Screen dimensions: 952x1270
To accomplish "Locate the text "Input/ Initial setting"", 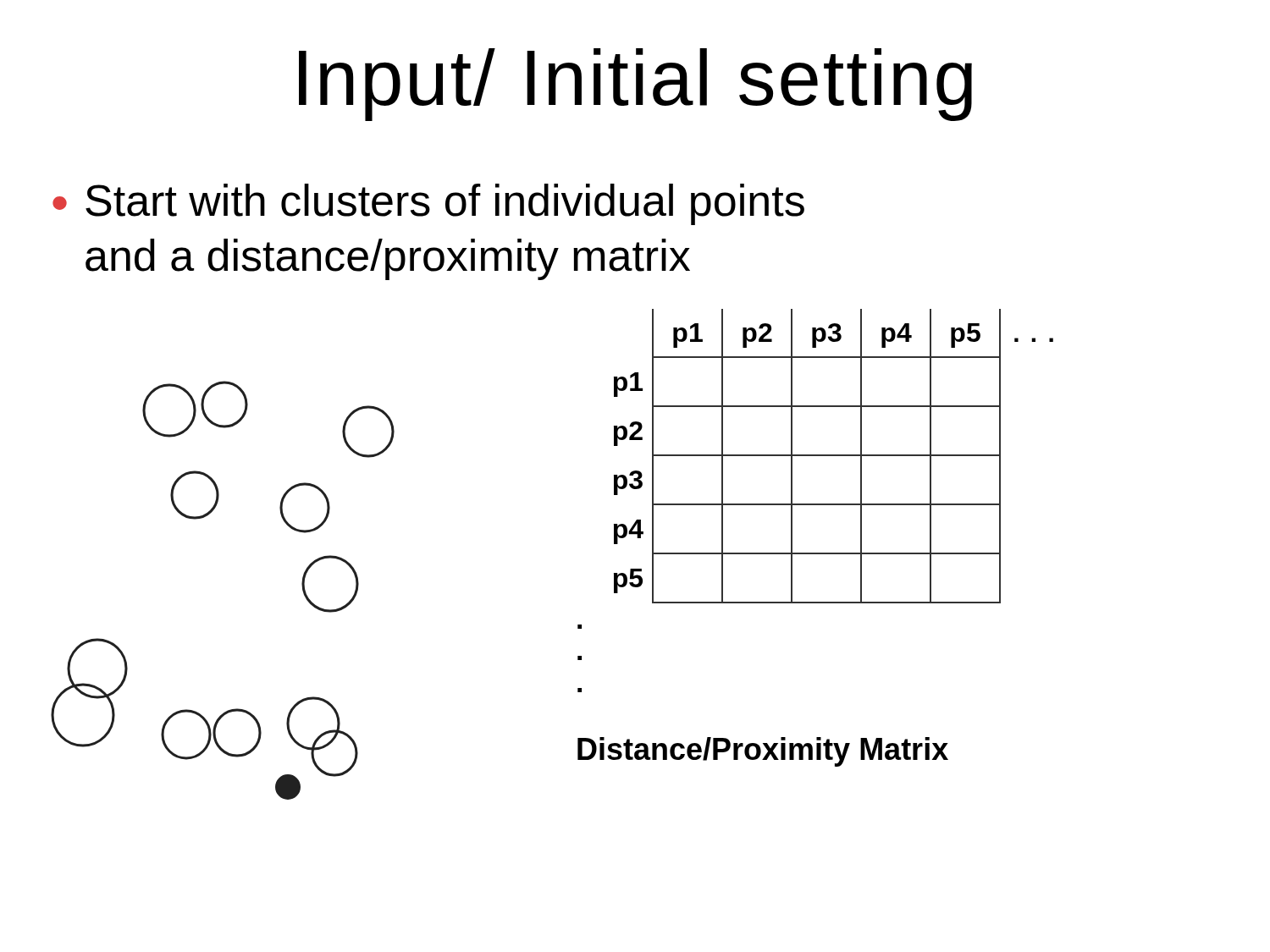I will click(x=635, y=78).
